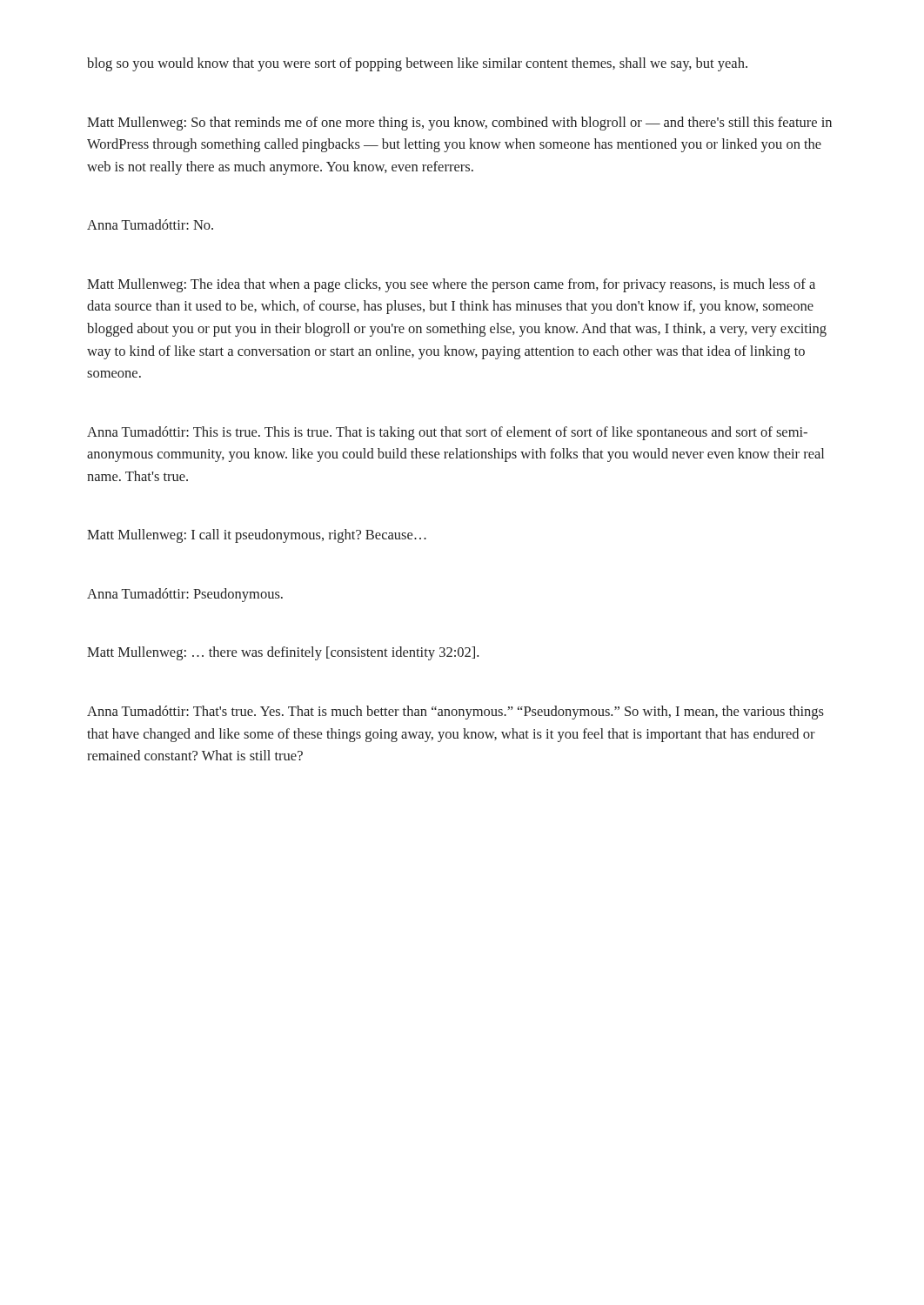
Task: Locate the text block starting "Matt Mullenweg: …"
Action: (283, 652)
